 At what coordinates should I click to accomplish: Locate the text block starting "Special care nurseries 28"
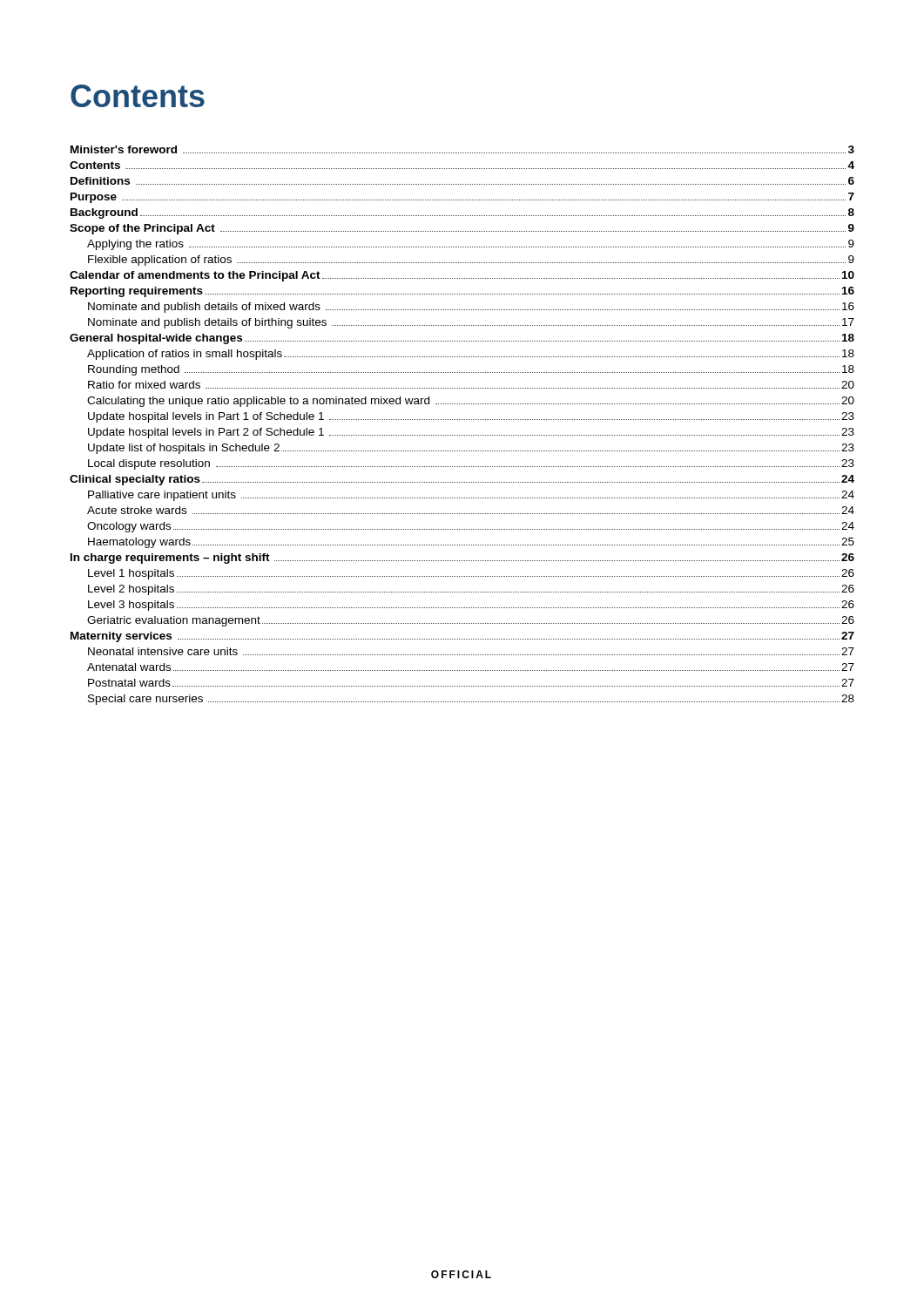coord(462,698)
